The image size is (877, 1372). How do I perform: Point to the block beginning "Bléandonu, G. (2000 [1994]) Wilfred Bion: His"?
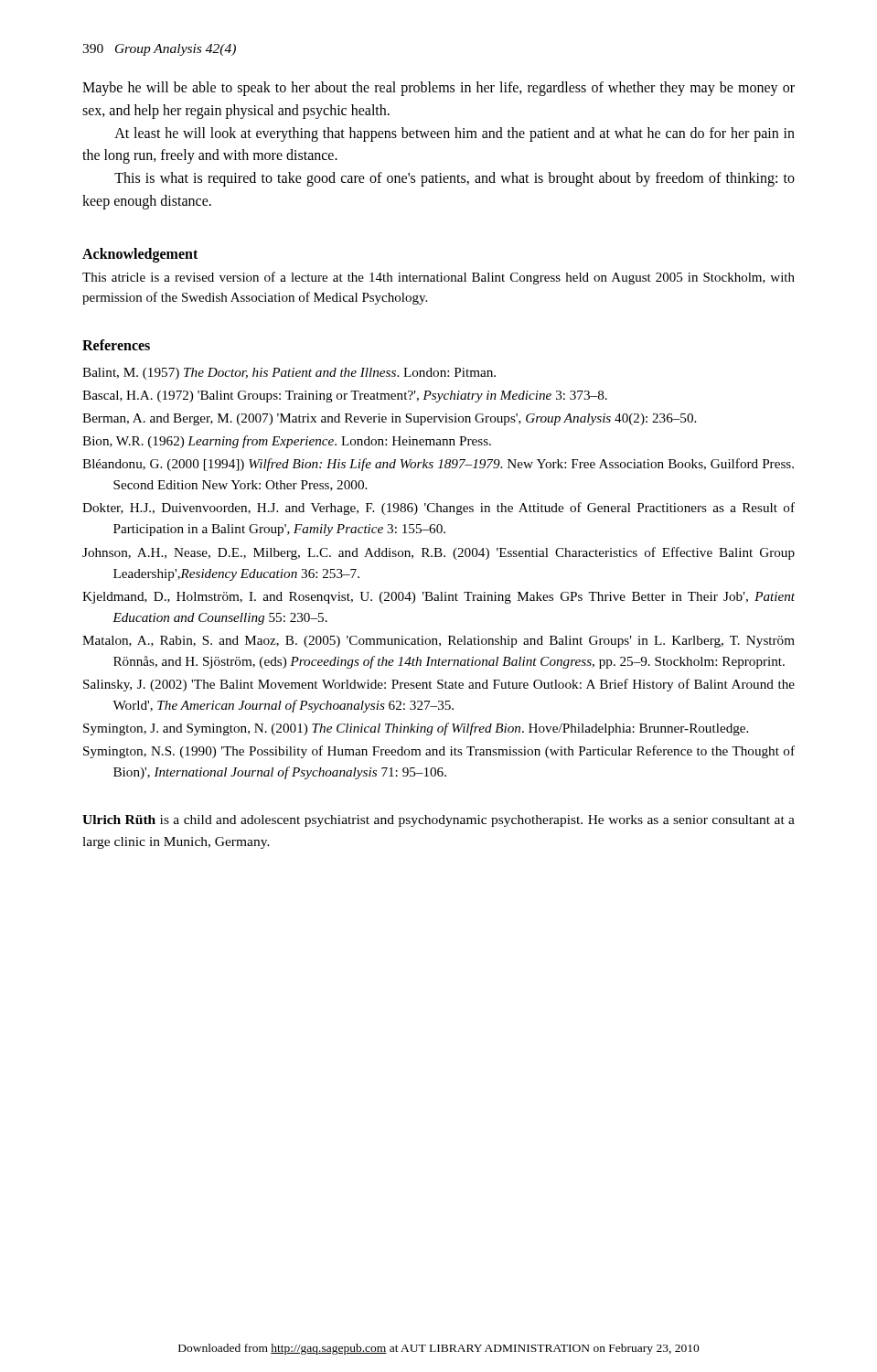point(438,474)
